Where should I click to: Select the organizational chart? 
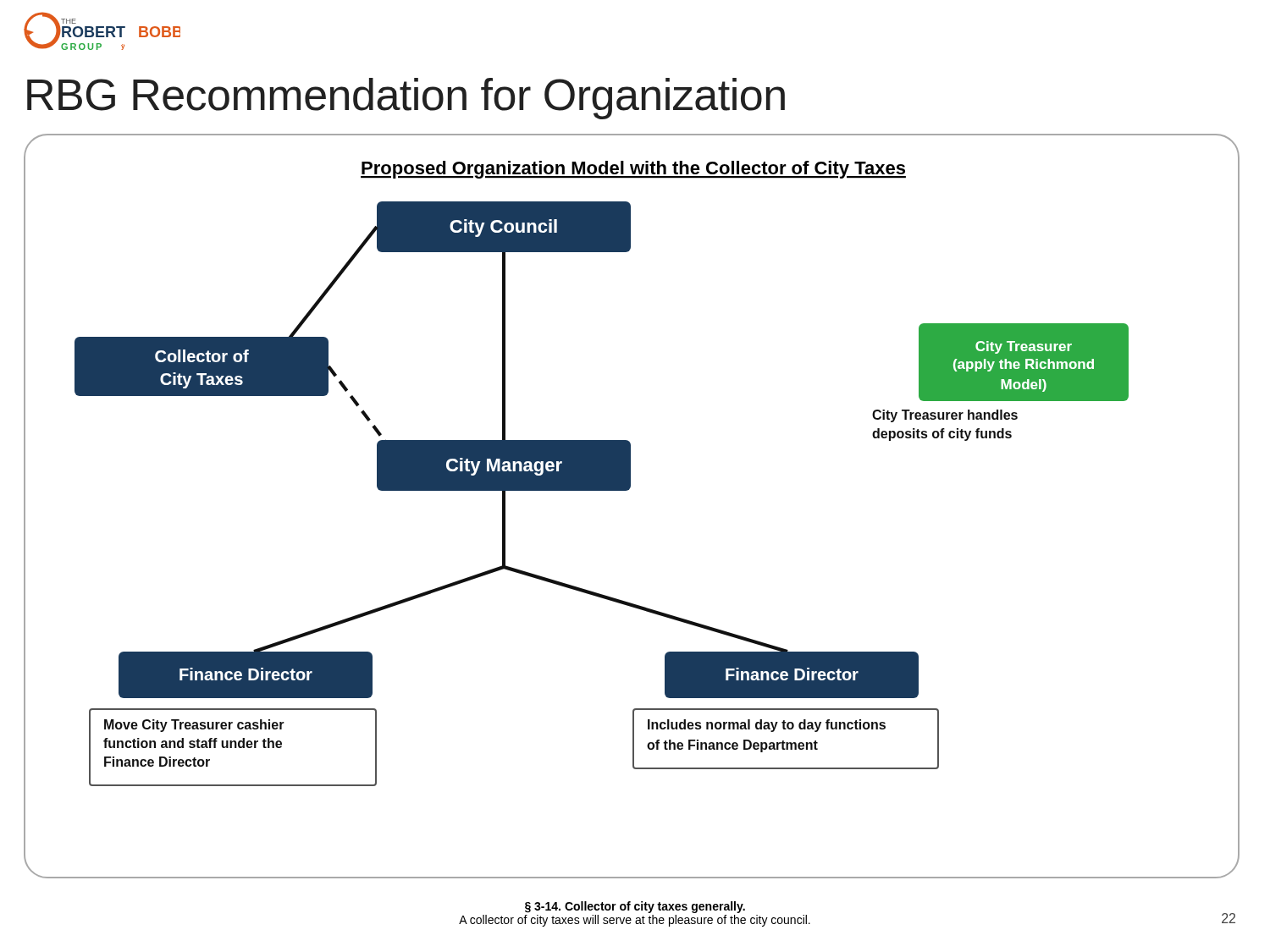pyautogui.click(x=632, y=506)
